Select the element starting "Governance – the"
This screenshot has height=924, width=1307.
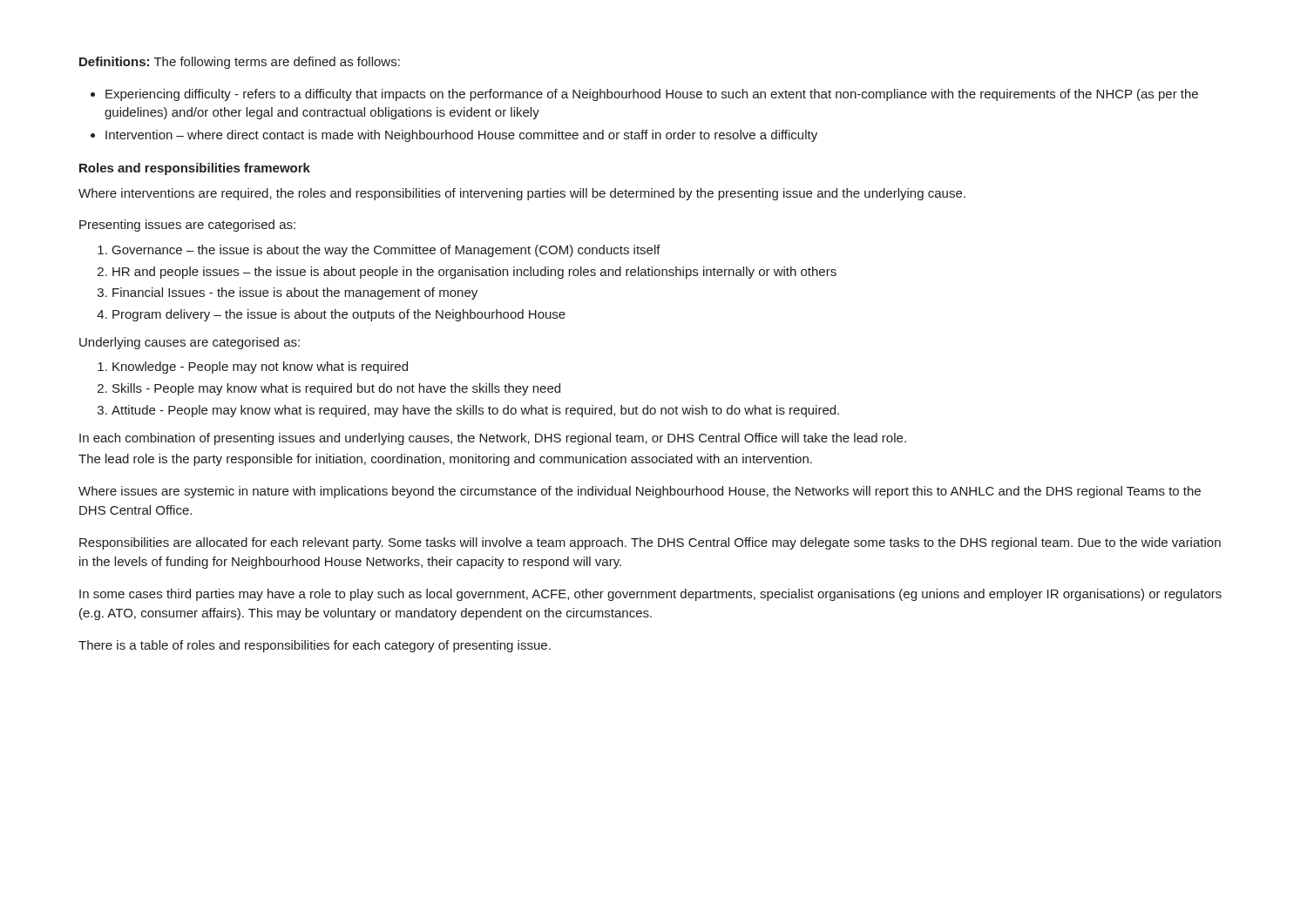point(654,282)
